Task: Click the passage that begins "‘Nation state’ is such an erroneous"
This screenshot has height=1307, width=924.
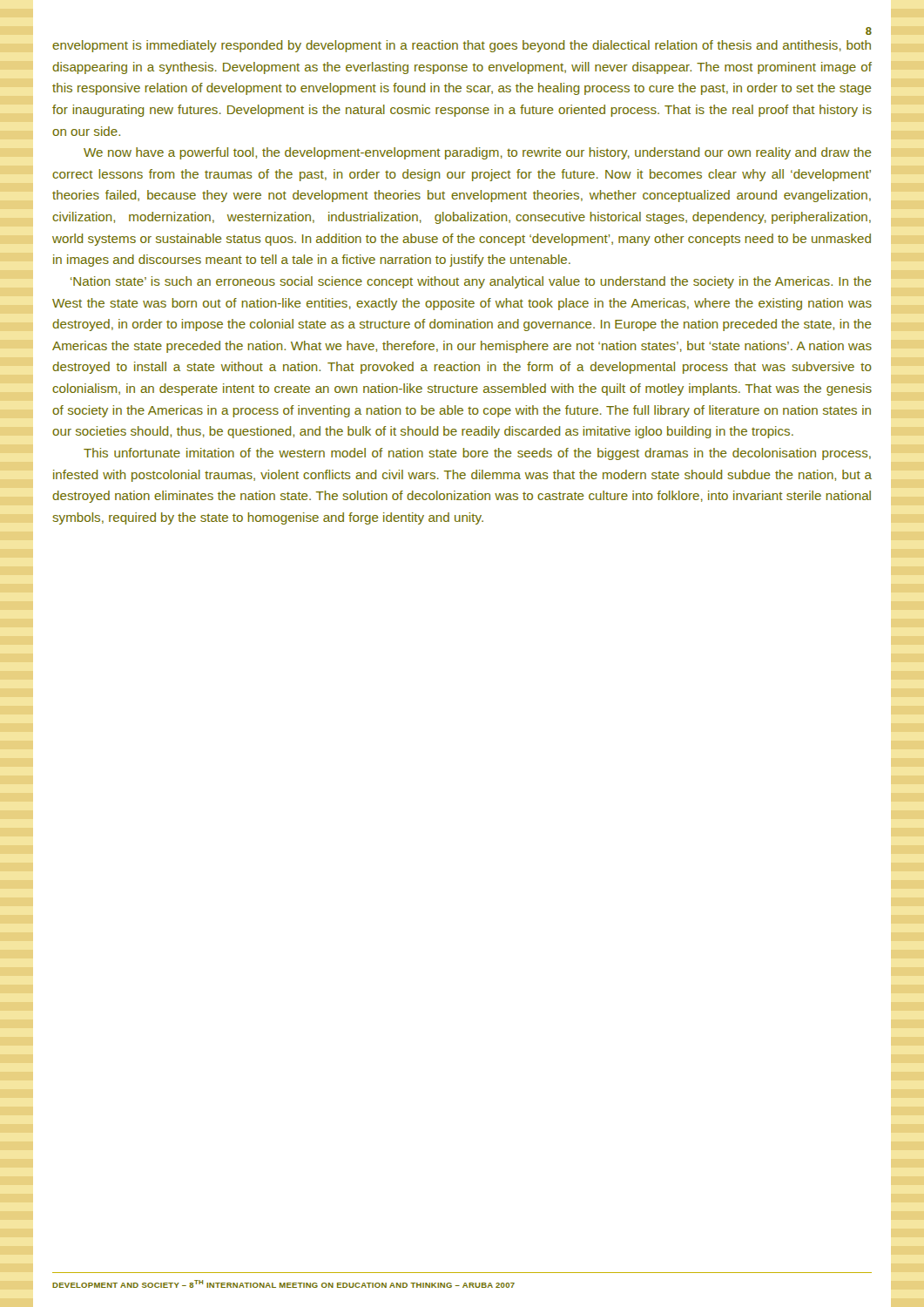Action: 462,357
